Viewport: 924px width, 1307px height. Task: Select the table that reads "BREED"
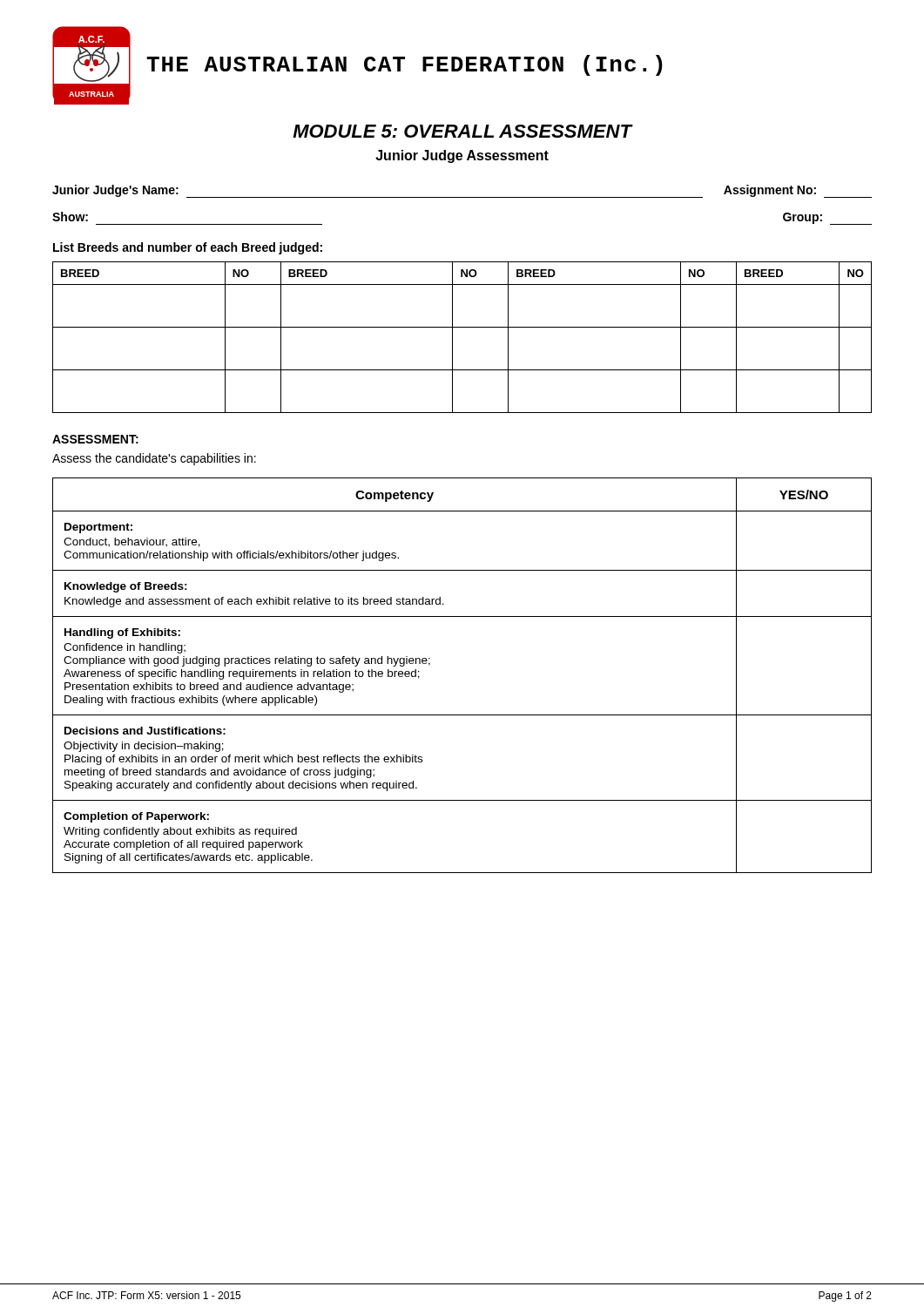click(x=462, y=337)
